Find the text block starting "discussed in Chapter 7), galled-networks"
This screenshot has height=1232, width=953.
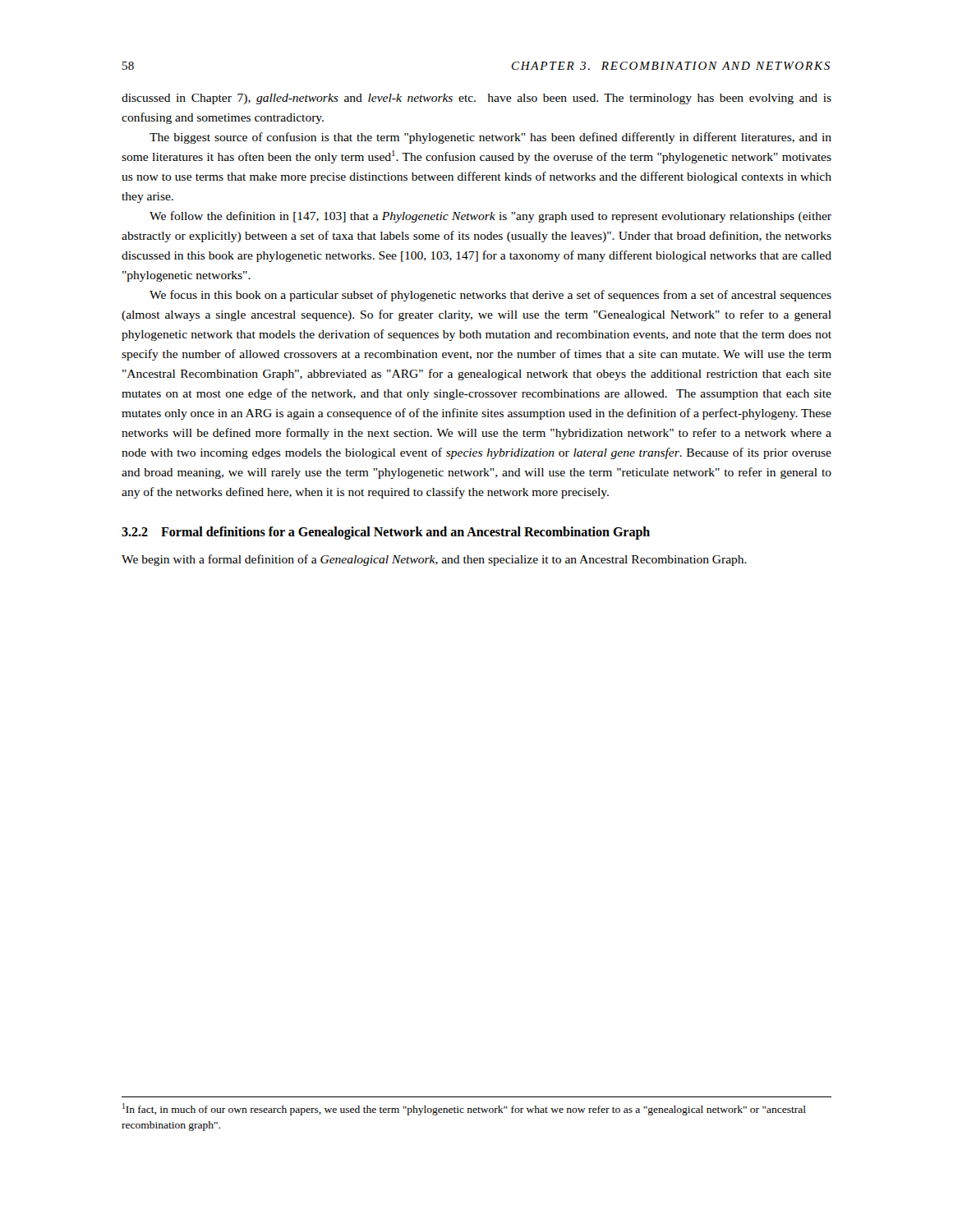[x=476, y=295]
